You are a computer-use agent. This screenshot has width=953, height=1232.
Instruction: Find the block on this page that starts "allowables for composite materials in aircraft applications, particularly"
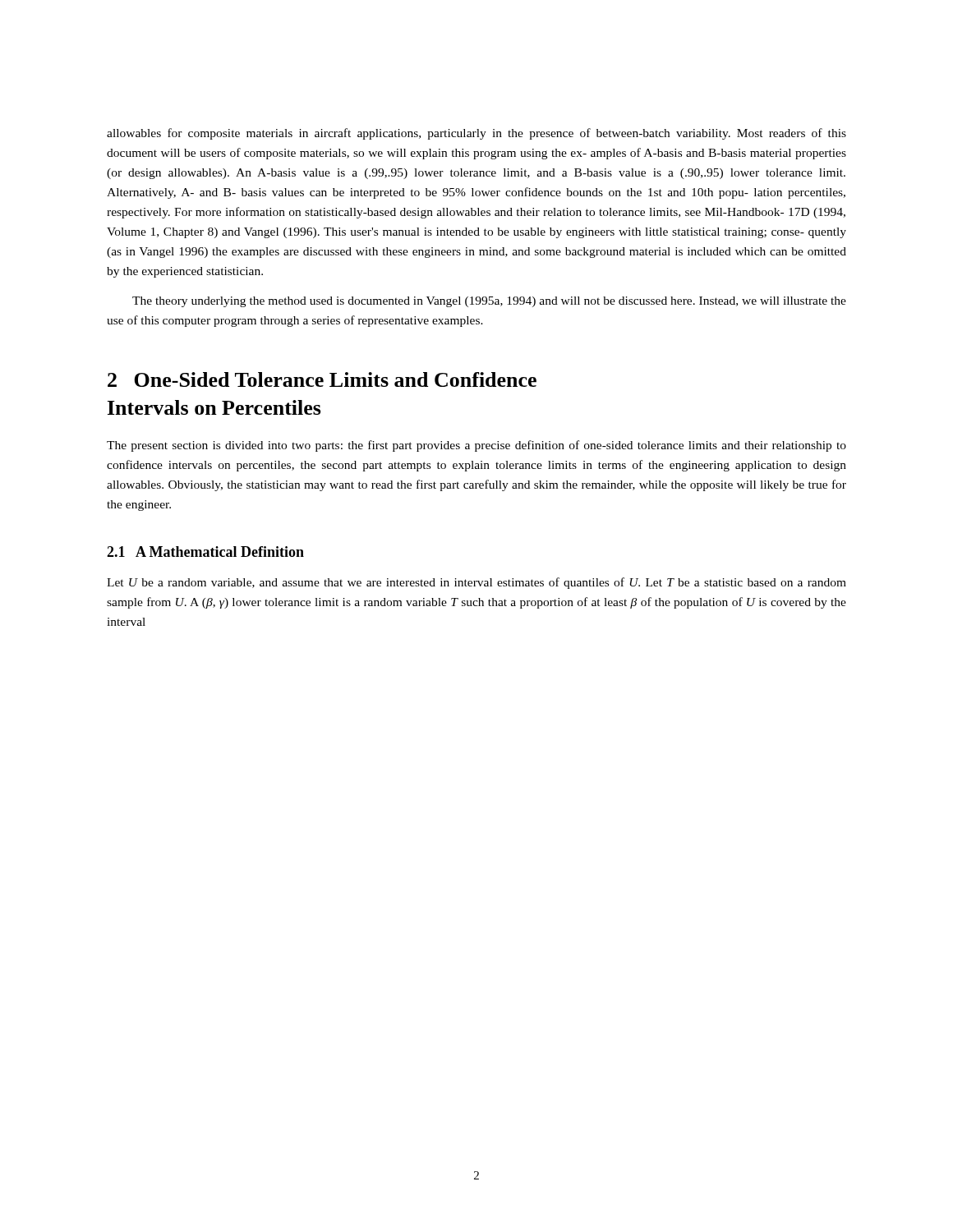point(476,202)
